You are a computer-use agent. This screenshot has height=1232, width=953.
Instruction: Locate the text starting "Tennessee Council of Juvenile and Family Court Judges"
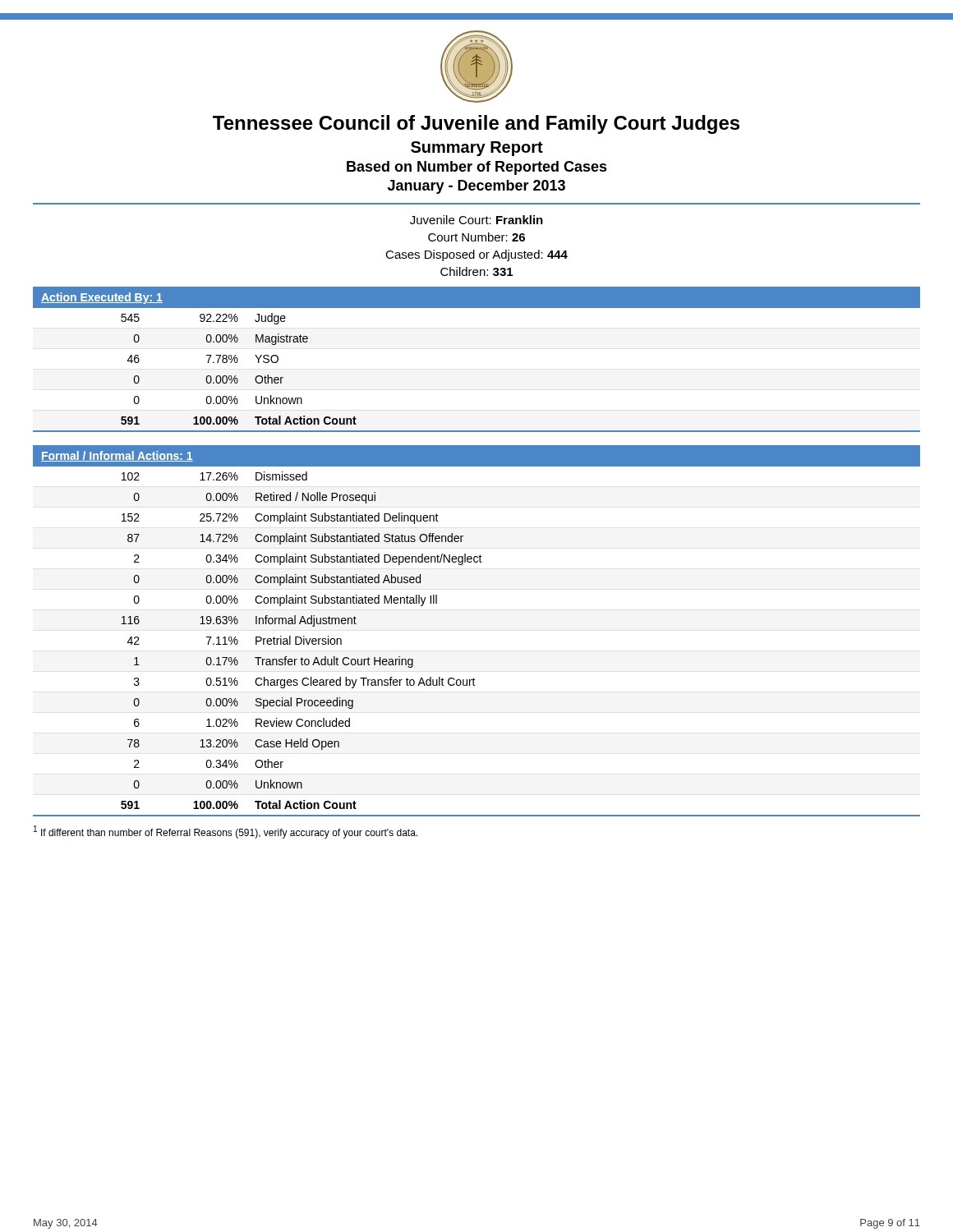[x=476, y=153]
